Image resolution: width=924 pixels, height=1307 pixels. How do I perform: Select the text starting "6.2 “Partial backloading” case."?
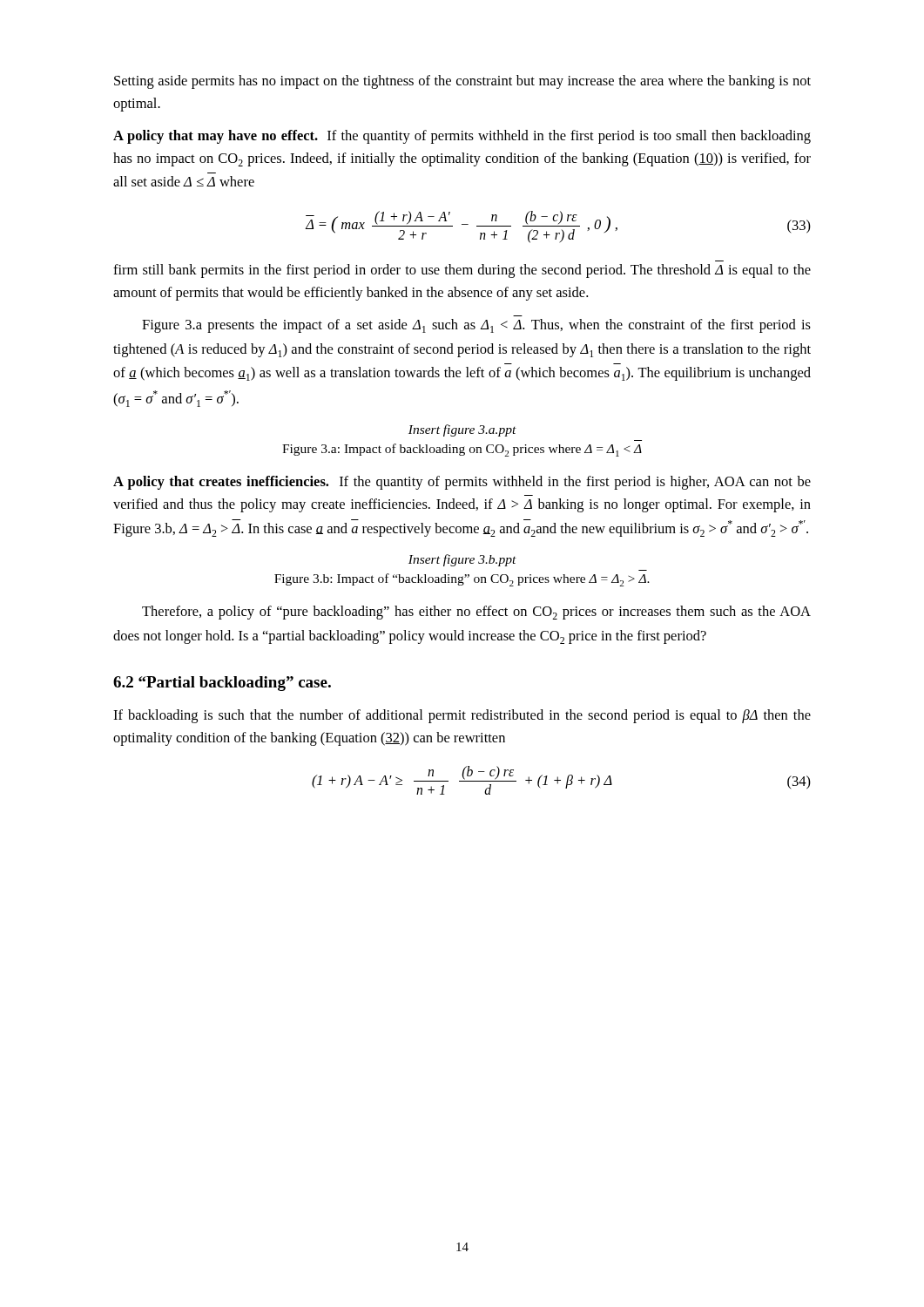click(x=222, y=684)
